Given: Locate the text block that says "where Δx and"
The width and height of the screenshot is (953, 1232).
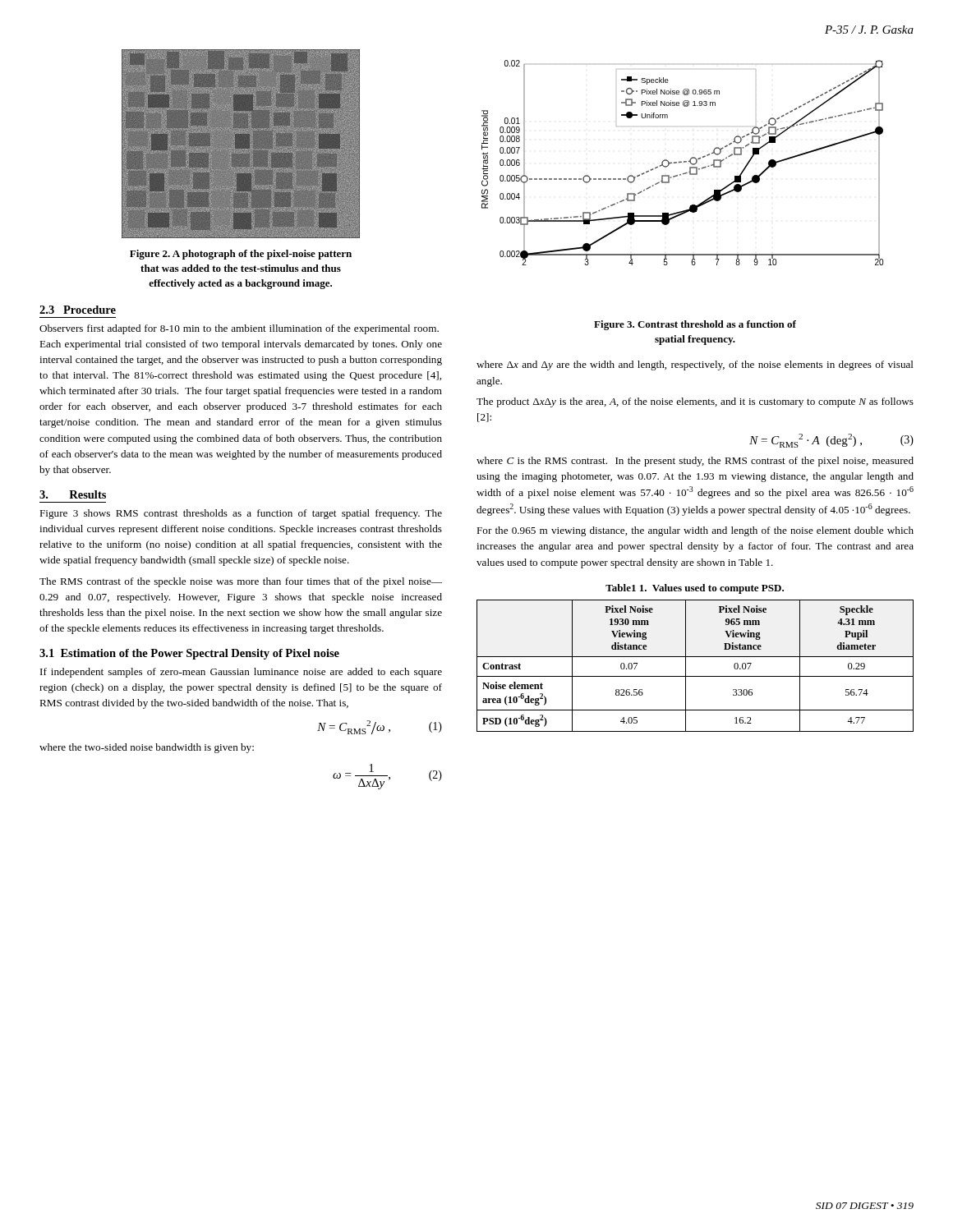Looking at the screenshot, I should tap(695, 372).
